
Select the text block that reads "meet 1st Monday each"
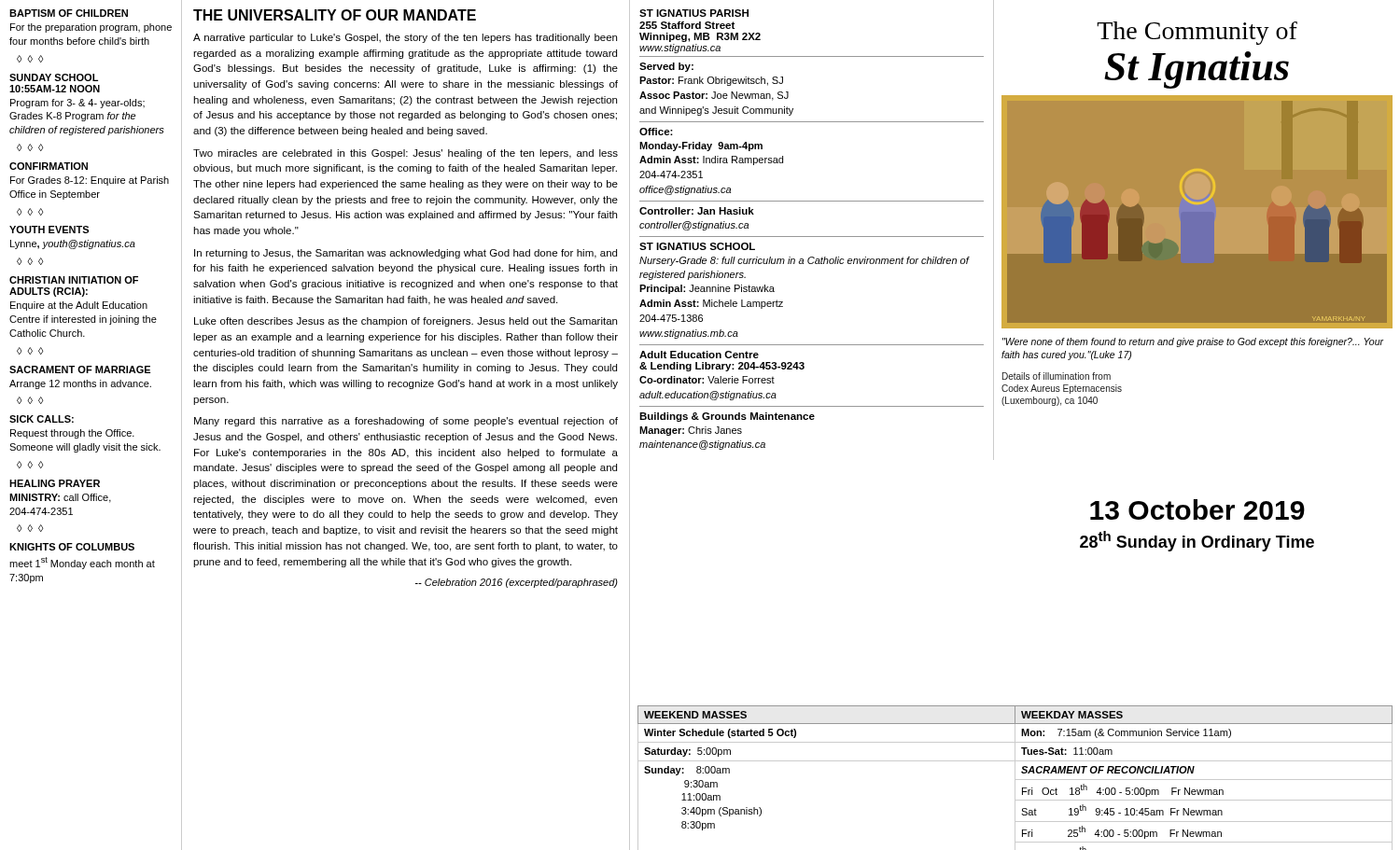coord(91,570)
